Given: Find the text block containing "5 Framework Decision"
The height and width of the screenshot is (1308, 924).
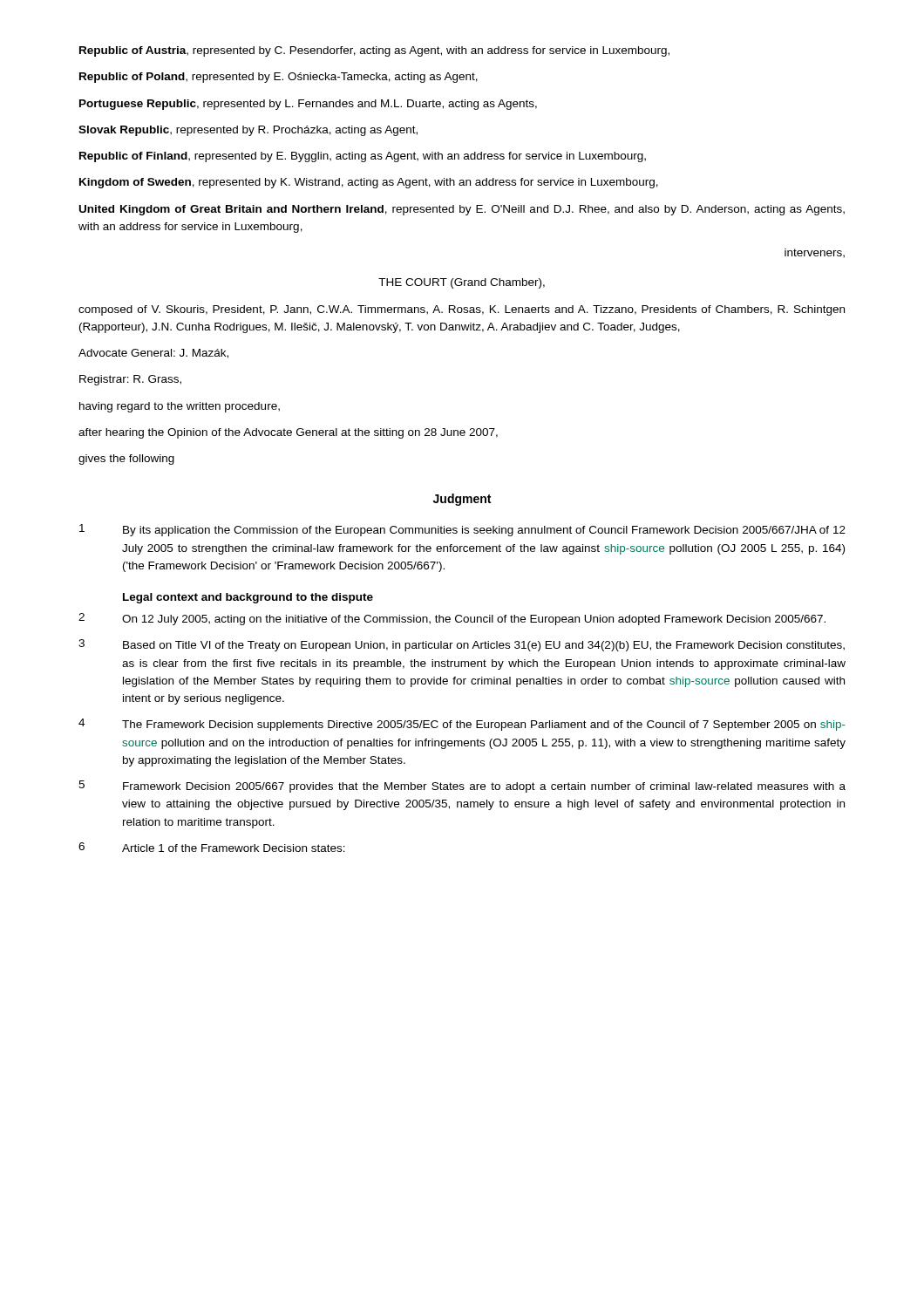Looking at the screenshot, I should (462, 804).
